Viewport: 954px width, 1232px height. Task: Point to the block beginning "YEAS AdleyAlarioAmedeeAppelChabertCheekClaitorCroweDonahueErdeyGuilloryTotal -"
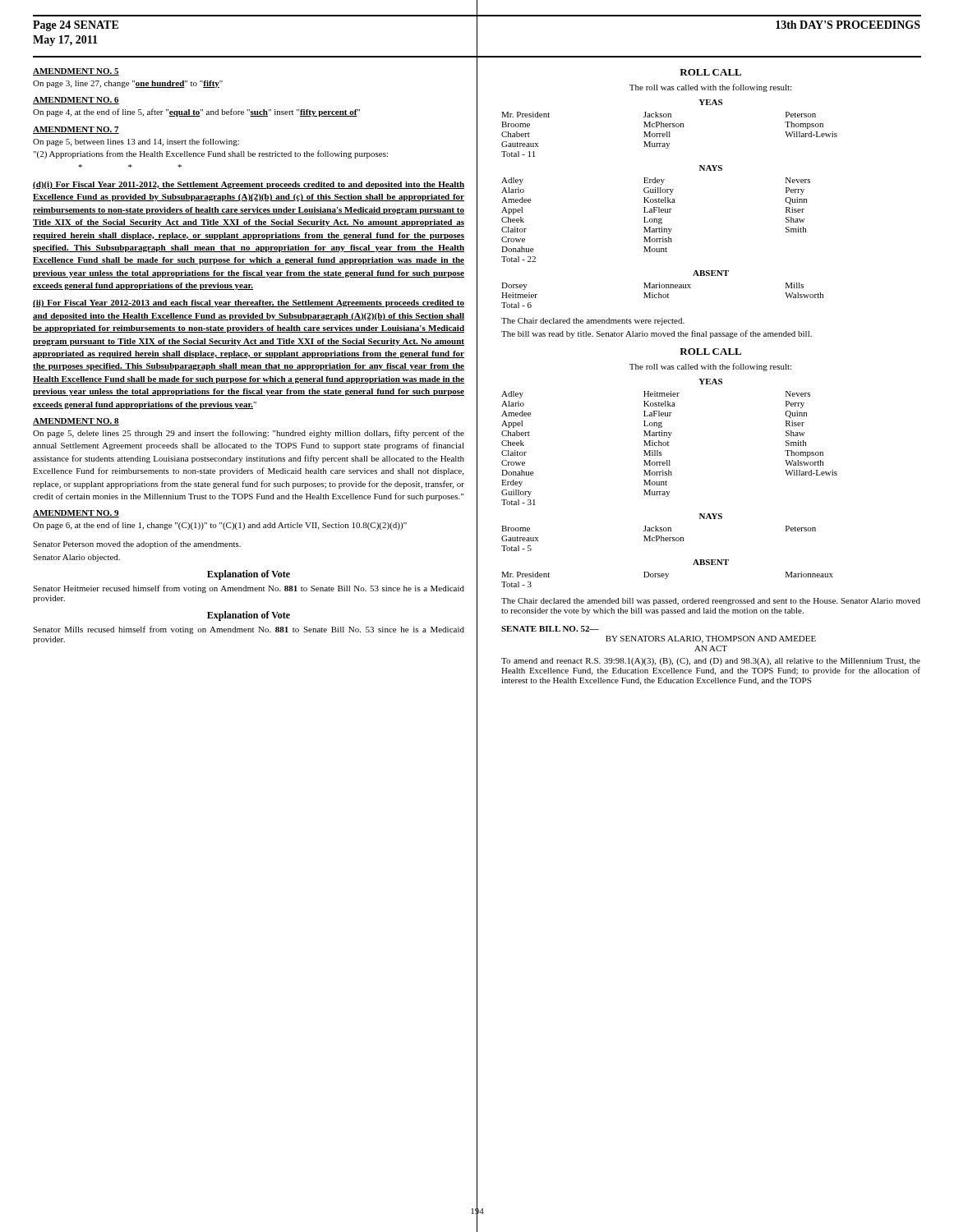[x=710, y=382]
